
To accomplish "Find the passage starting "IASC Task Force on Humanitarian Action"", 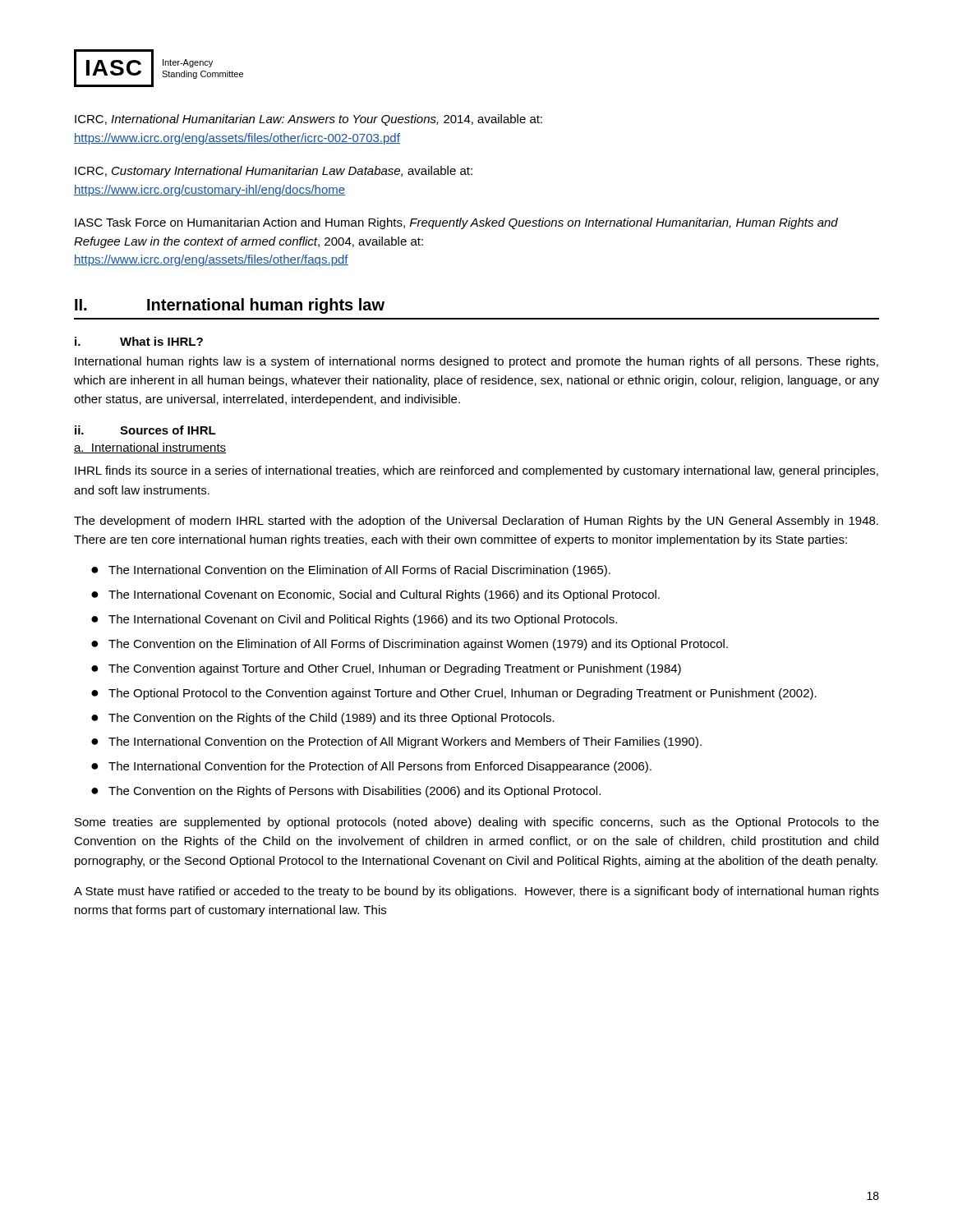I will 456,223.
